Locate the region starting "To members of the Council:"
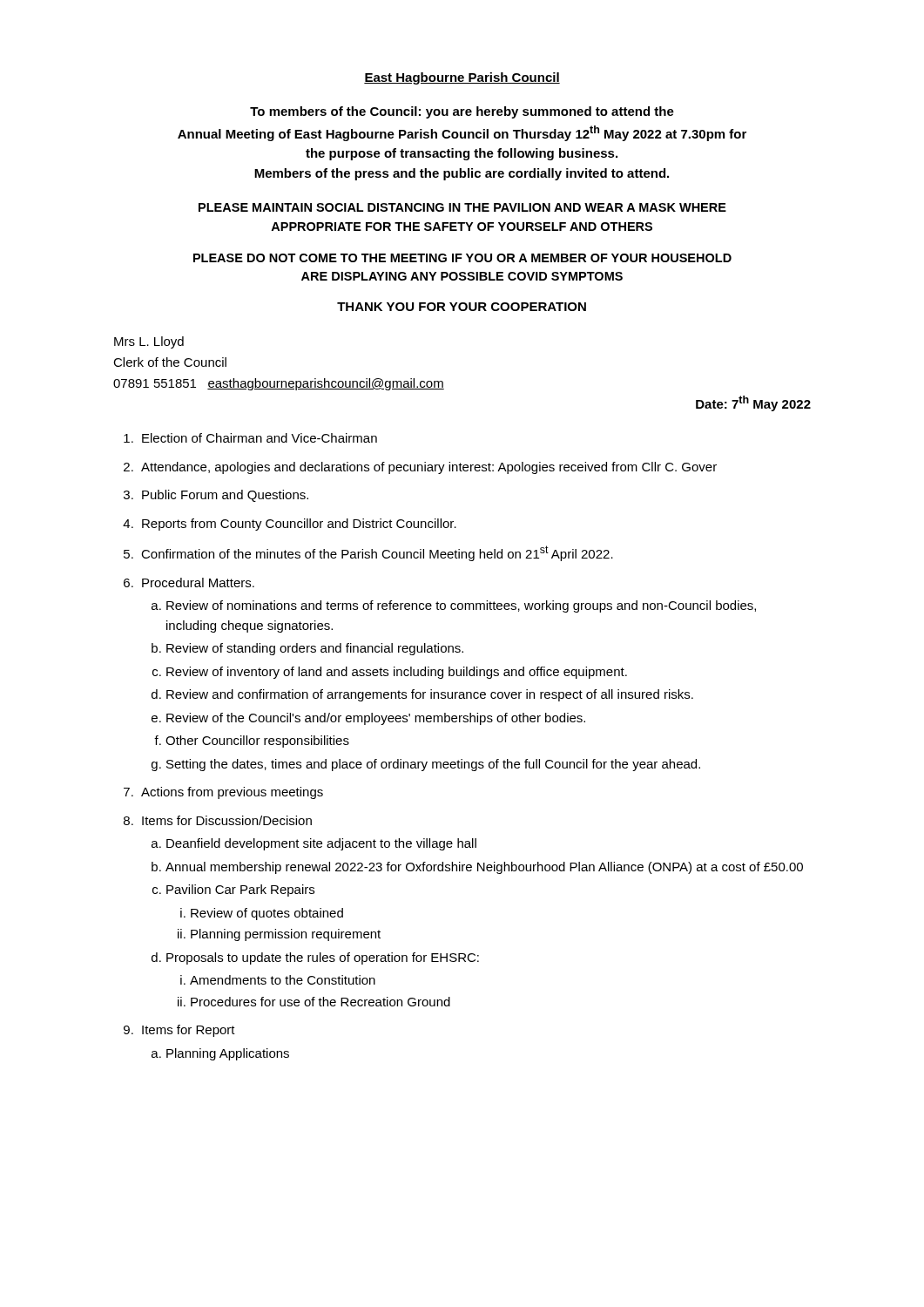 pos(462,142)
